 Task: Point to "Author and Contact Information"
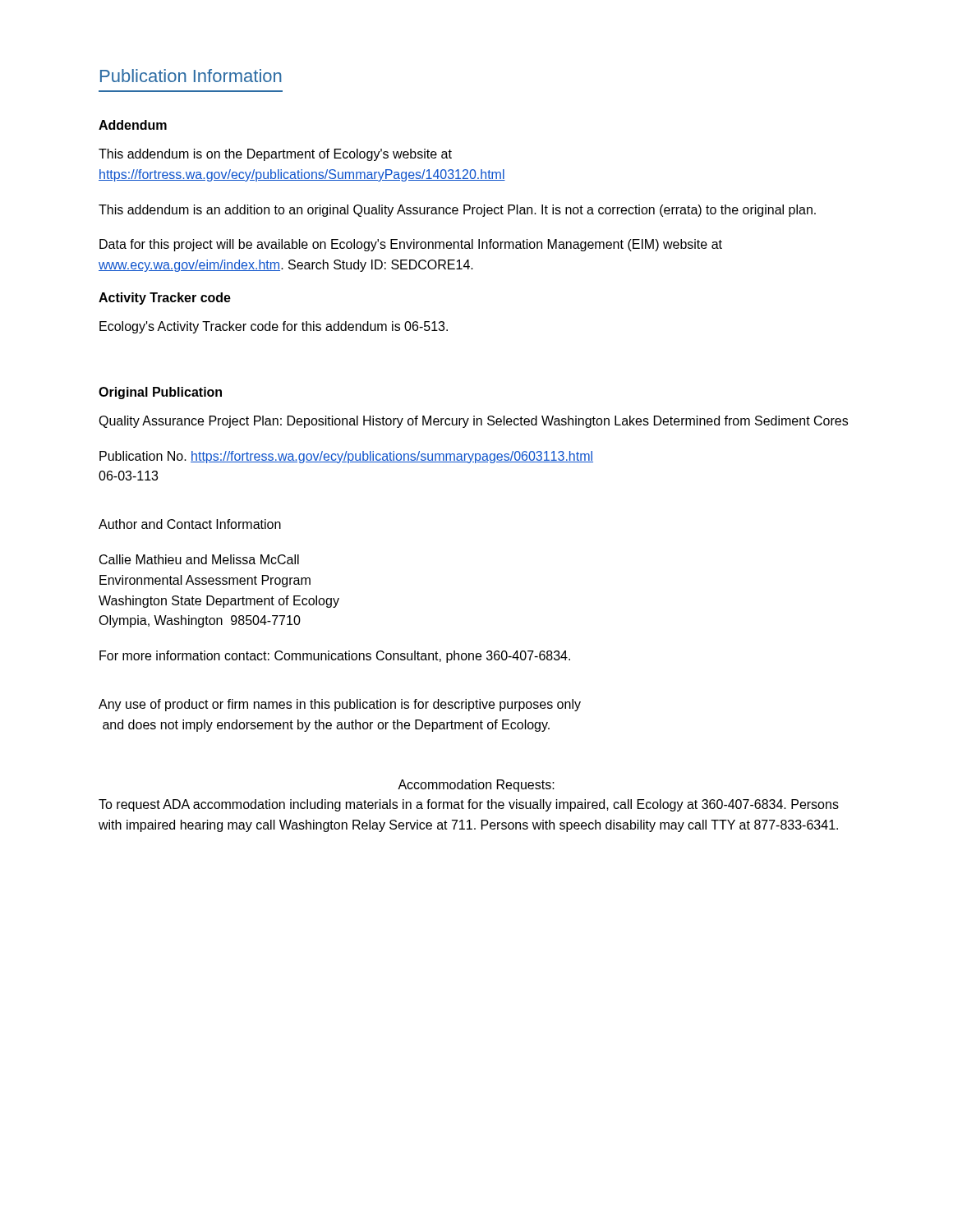tap(190, 525)
